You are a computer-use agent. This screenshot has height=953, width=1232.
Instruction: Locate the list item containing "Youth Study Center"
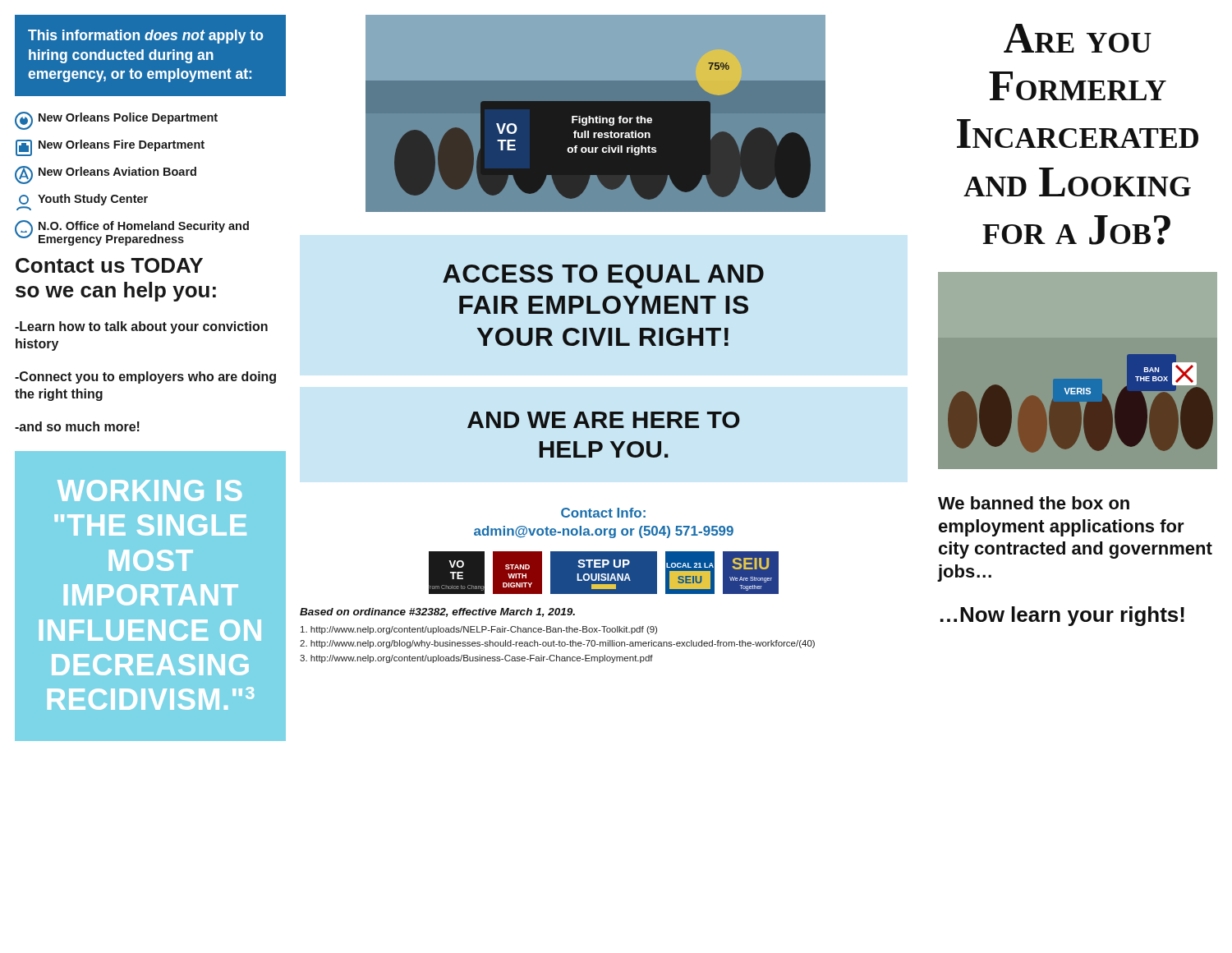tap(81, 203)
